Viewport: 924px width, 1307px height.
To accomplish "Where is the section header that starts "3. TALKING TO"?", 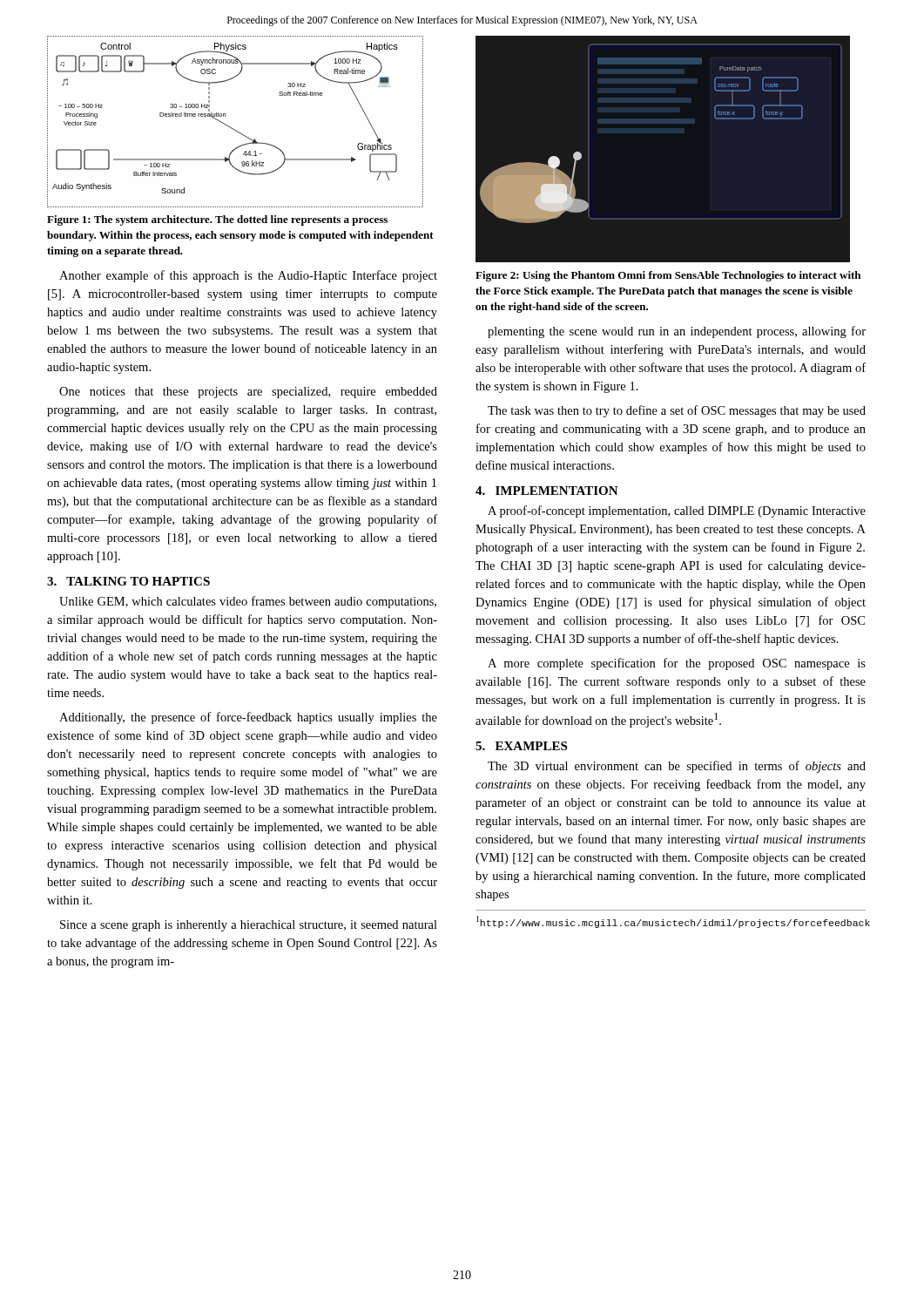I will (x=128, y=581).
